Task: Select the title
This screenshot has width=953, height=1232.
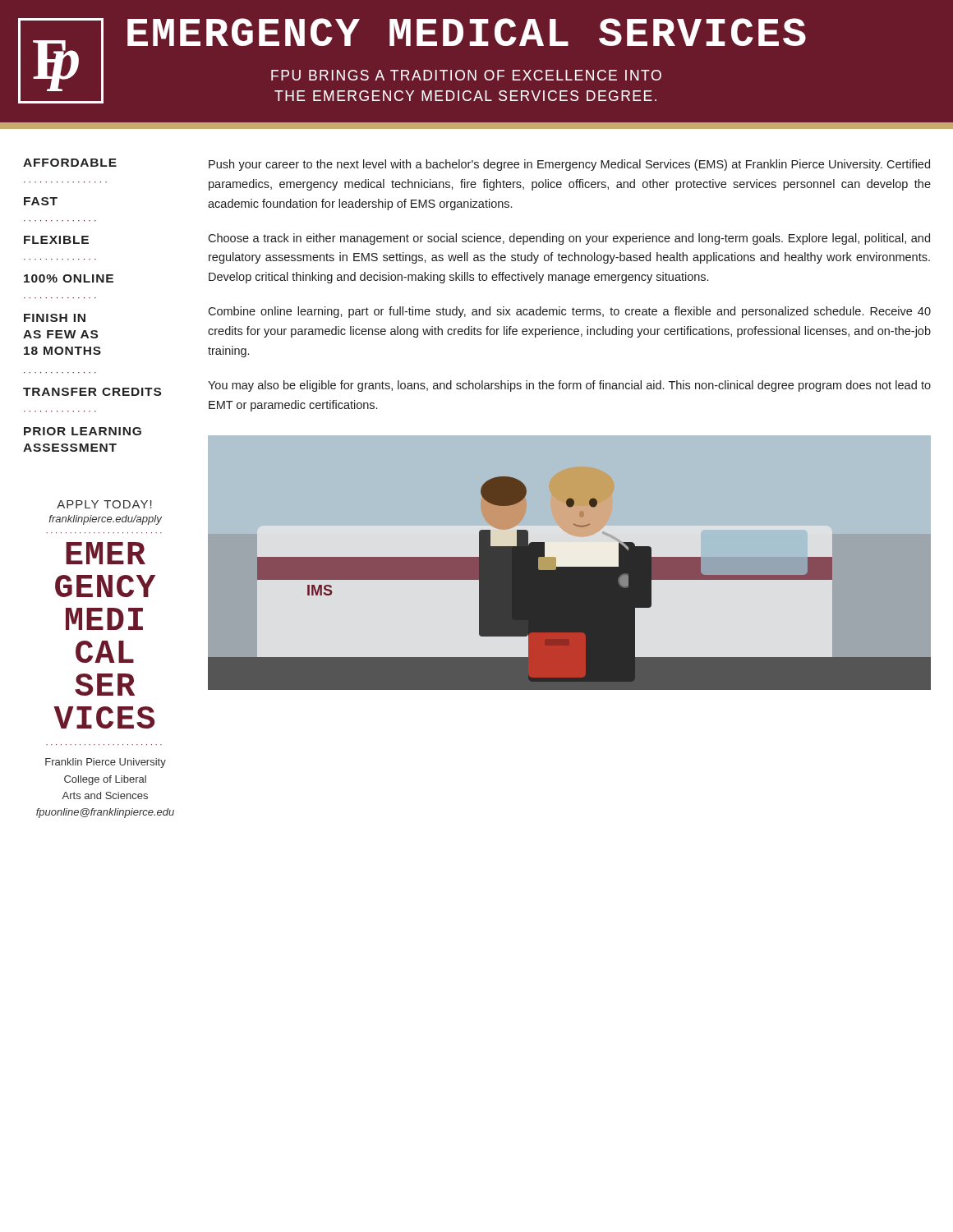Action: (x=105, y=639)
